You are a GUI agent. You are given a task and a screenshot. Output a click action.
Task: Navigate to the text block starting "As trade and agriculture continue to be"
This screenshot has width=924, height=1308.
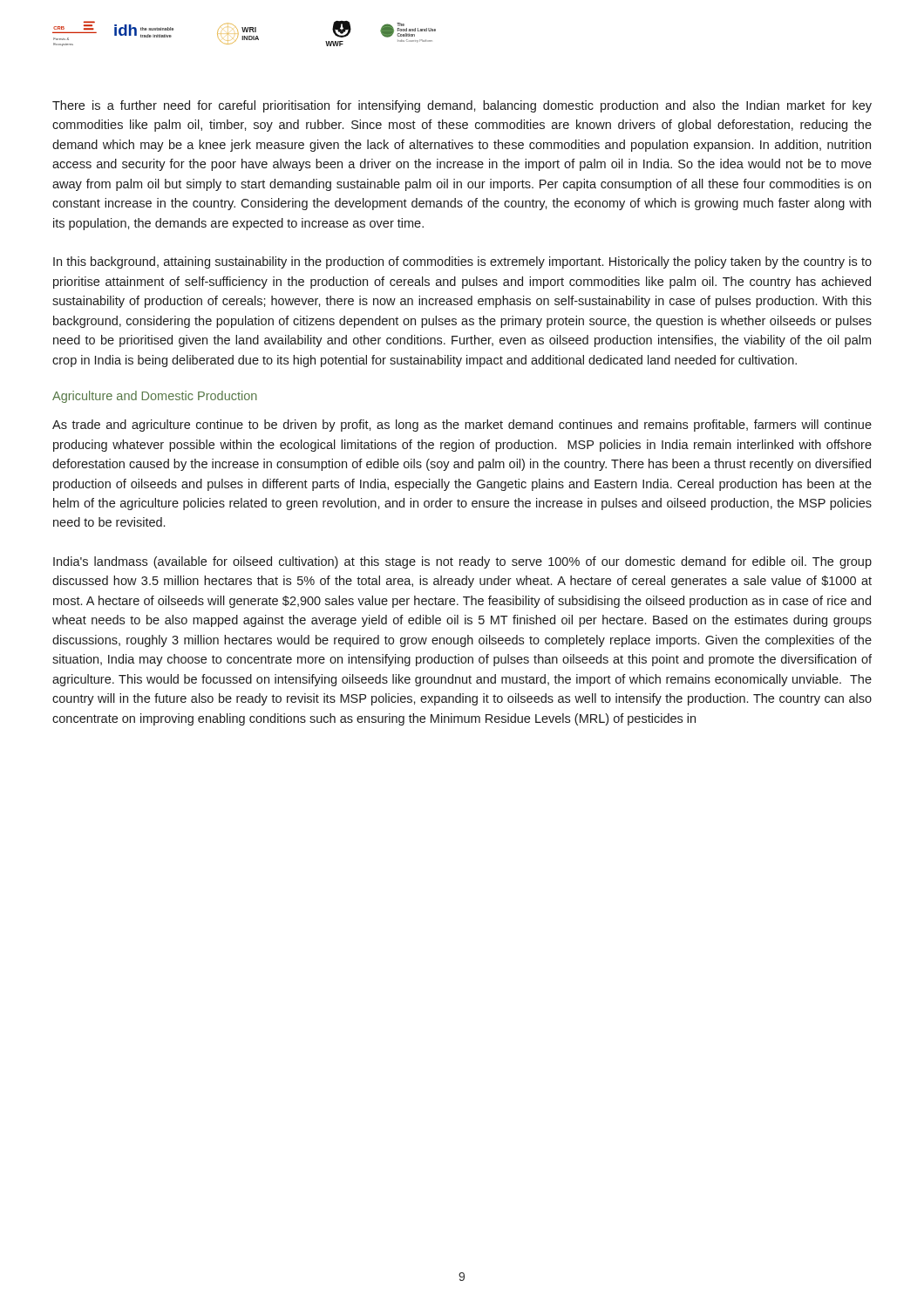[x=462, y=474]
